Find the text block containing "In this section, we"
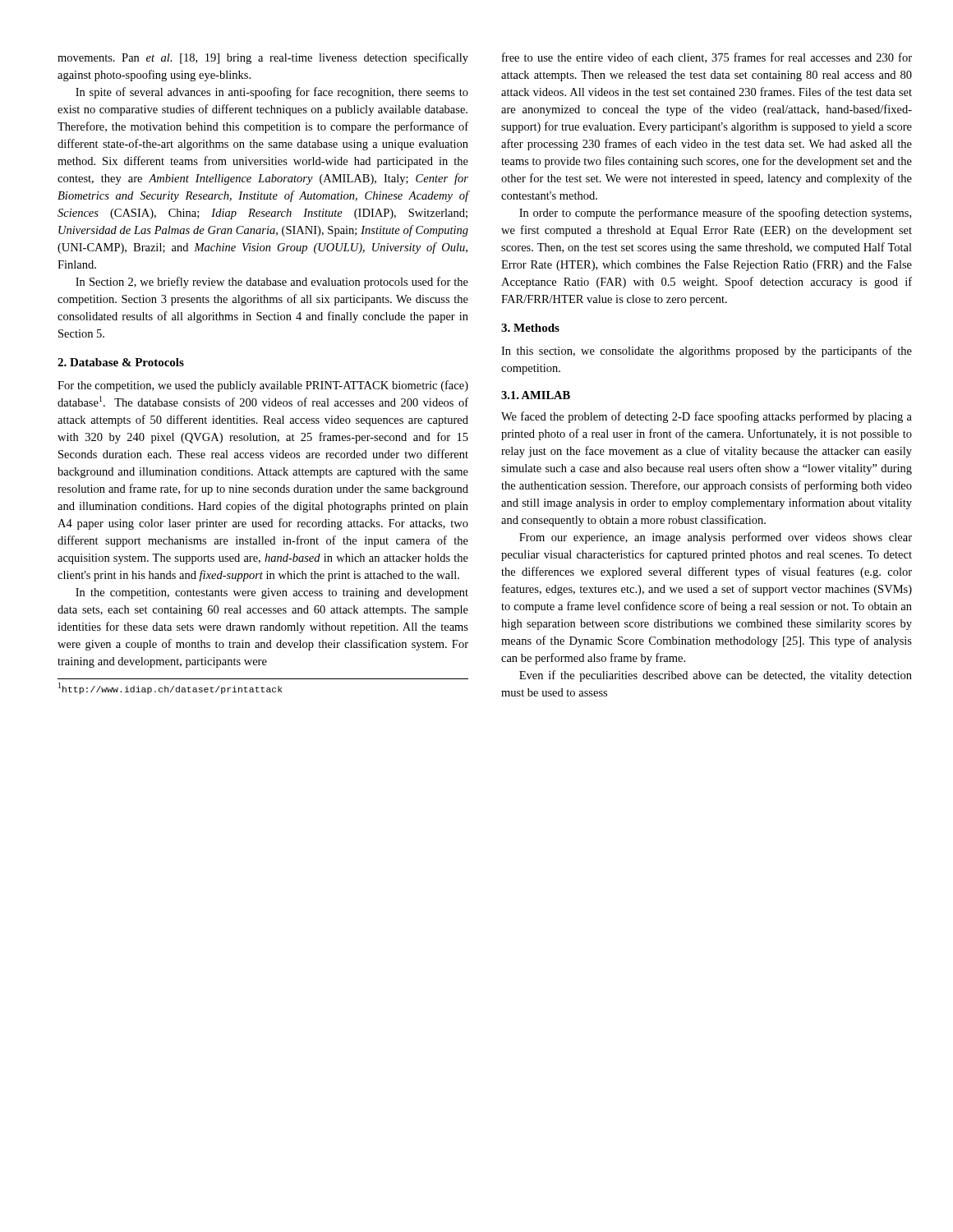Screen dimensions: 1232x953 [707, 360]
